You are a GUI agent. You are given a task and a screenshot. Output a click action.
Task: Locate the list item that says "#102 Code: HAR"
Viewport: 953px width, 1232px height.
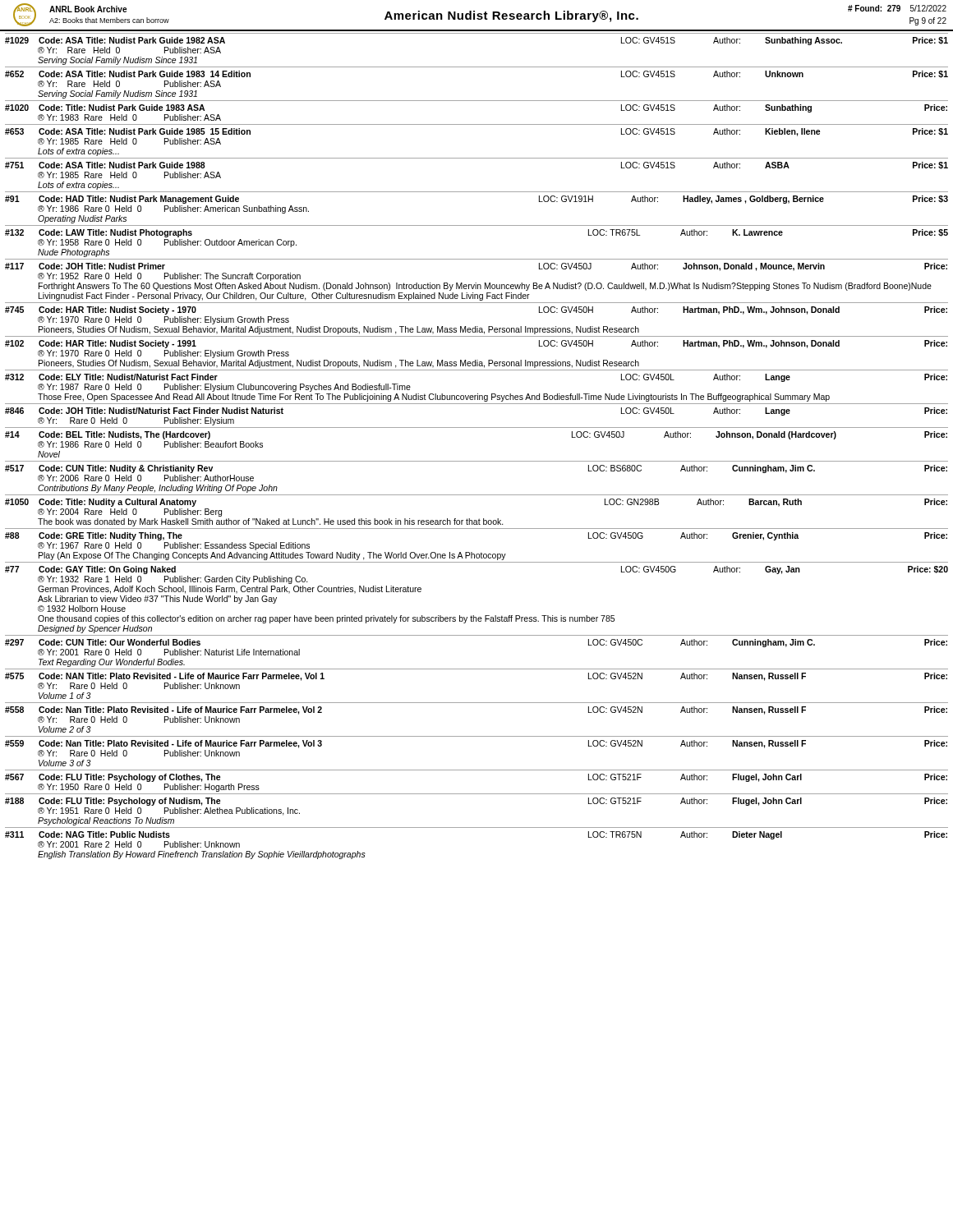point(476,353)
